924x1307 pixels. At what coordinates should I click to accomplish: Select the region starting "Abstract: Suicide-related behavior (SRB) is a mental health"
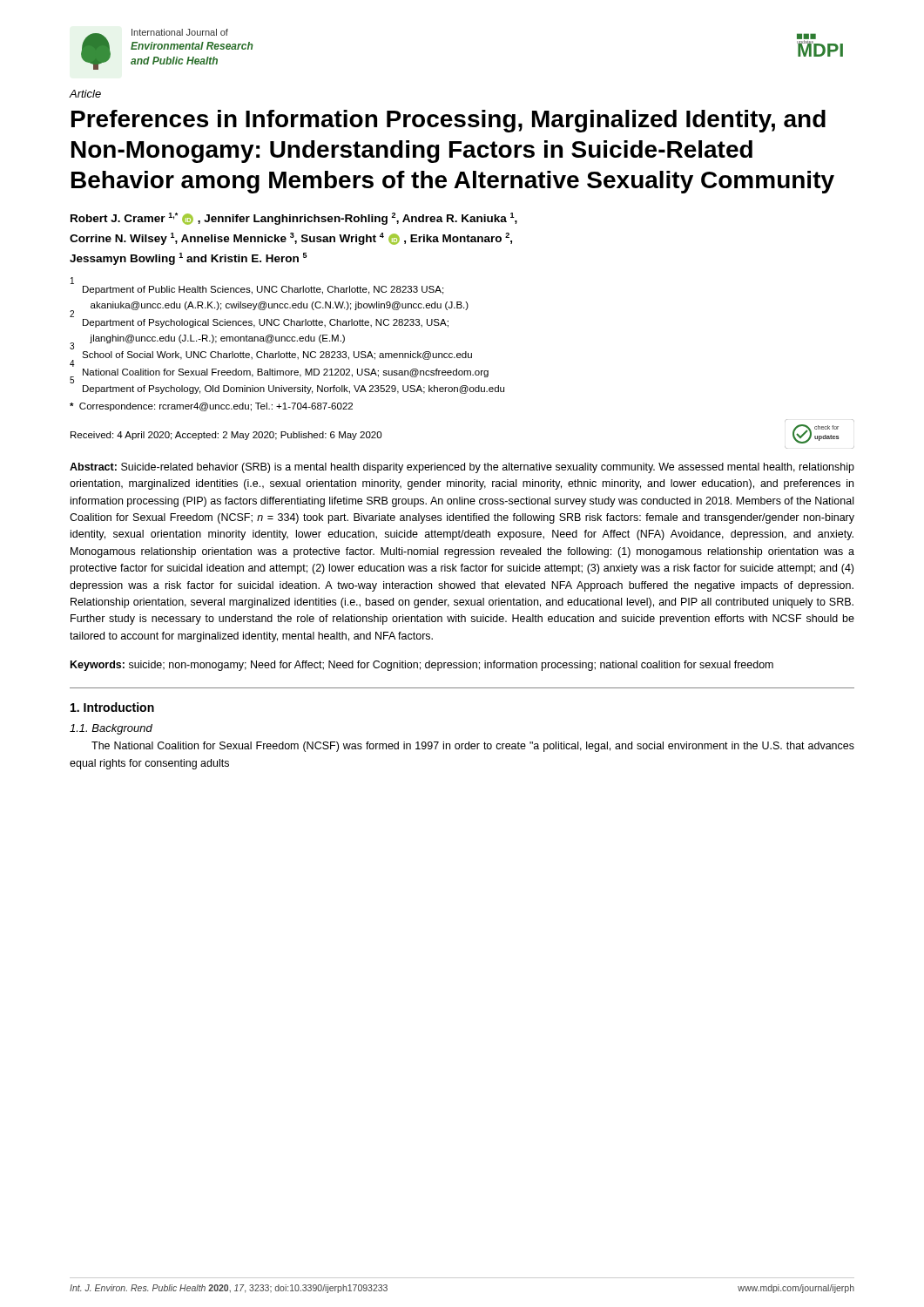pos(462,551)
